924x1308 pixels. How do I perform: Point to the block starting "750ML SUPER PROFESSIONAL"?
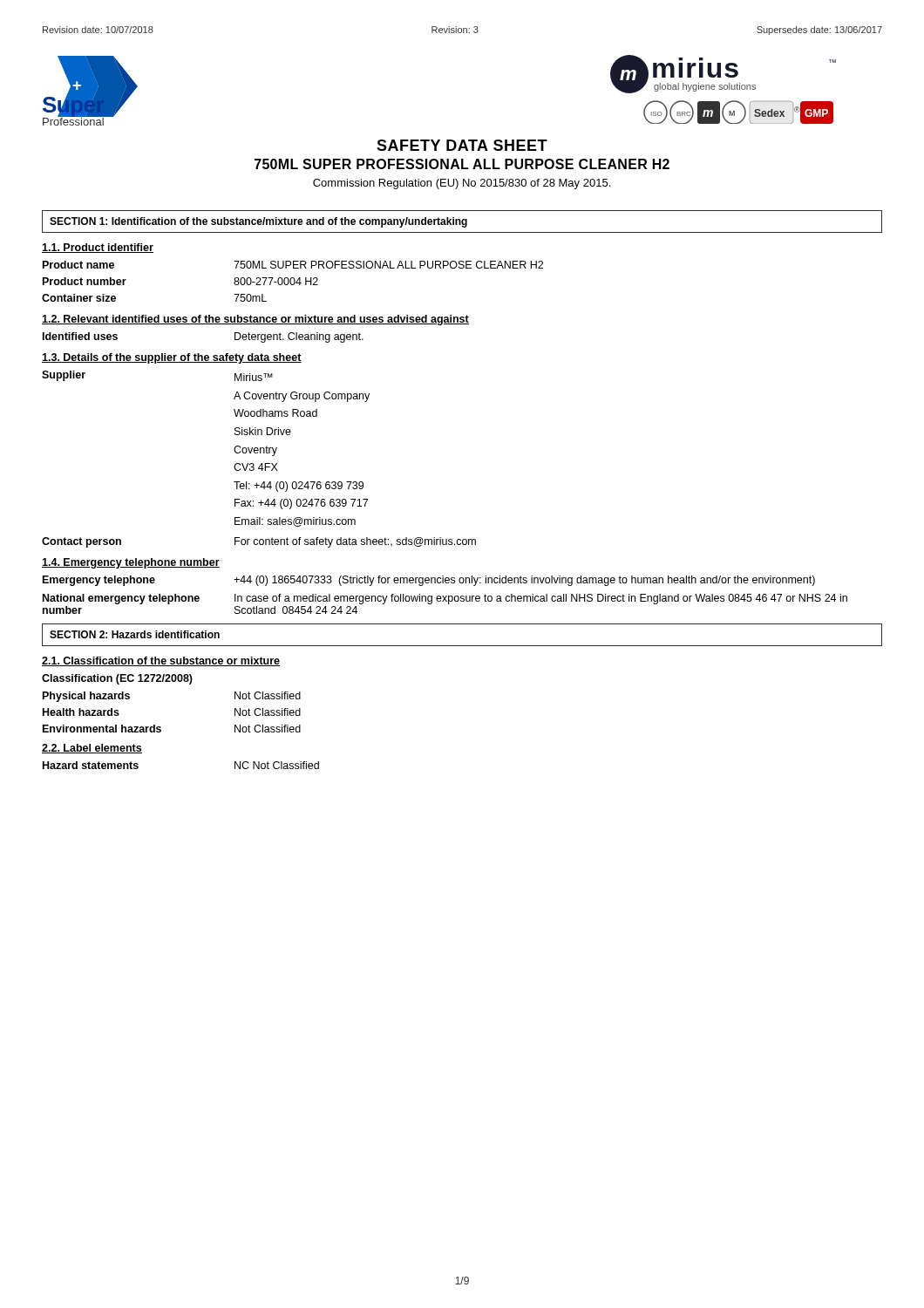[x=462, y=164]
